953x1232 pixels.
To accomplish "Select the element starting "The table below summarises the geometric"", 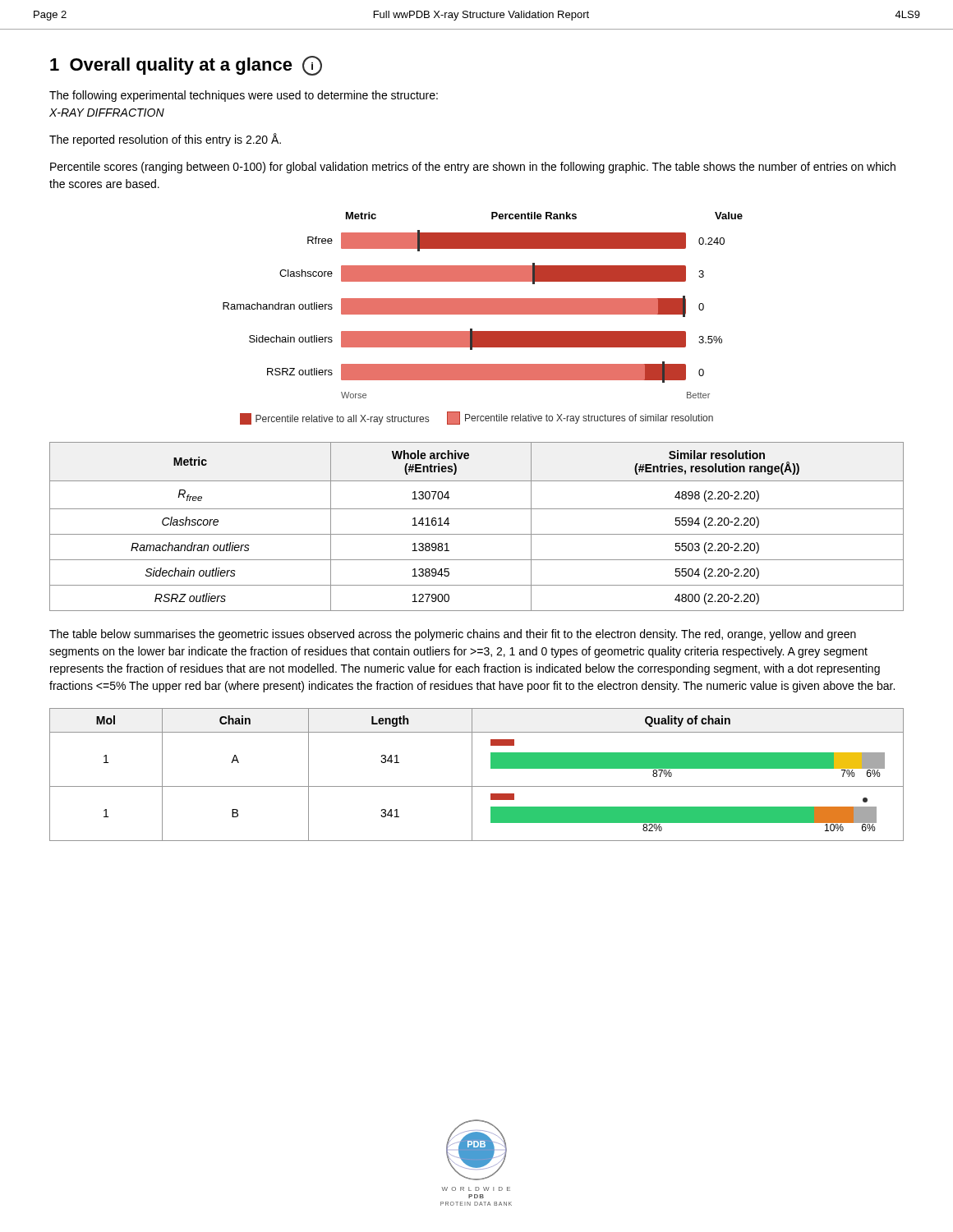I will 476,660.
